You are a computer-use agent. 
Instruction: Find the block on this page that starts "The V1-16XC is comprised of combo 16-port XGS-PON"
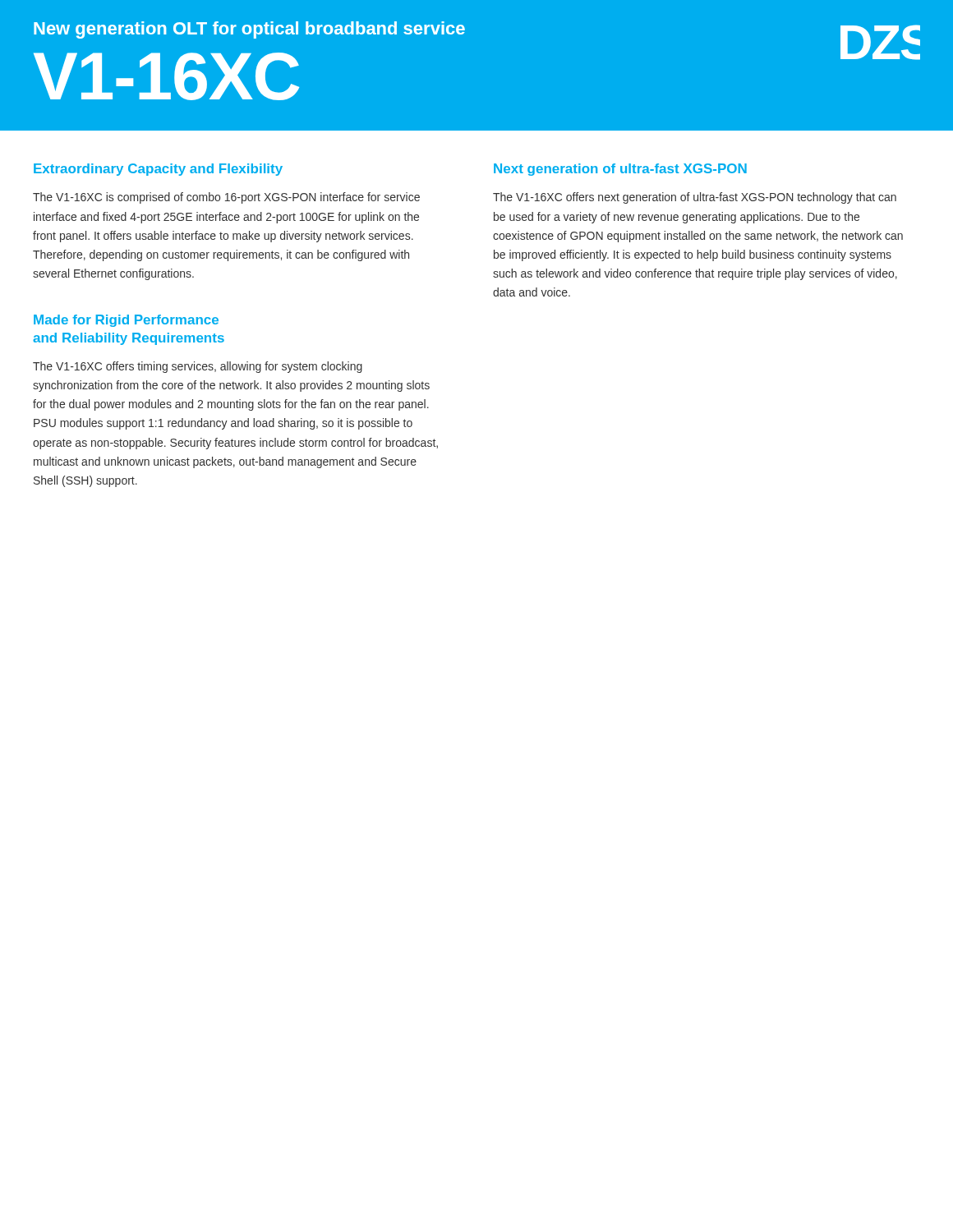pos(227,235)
